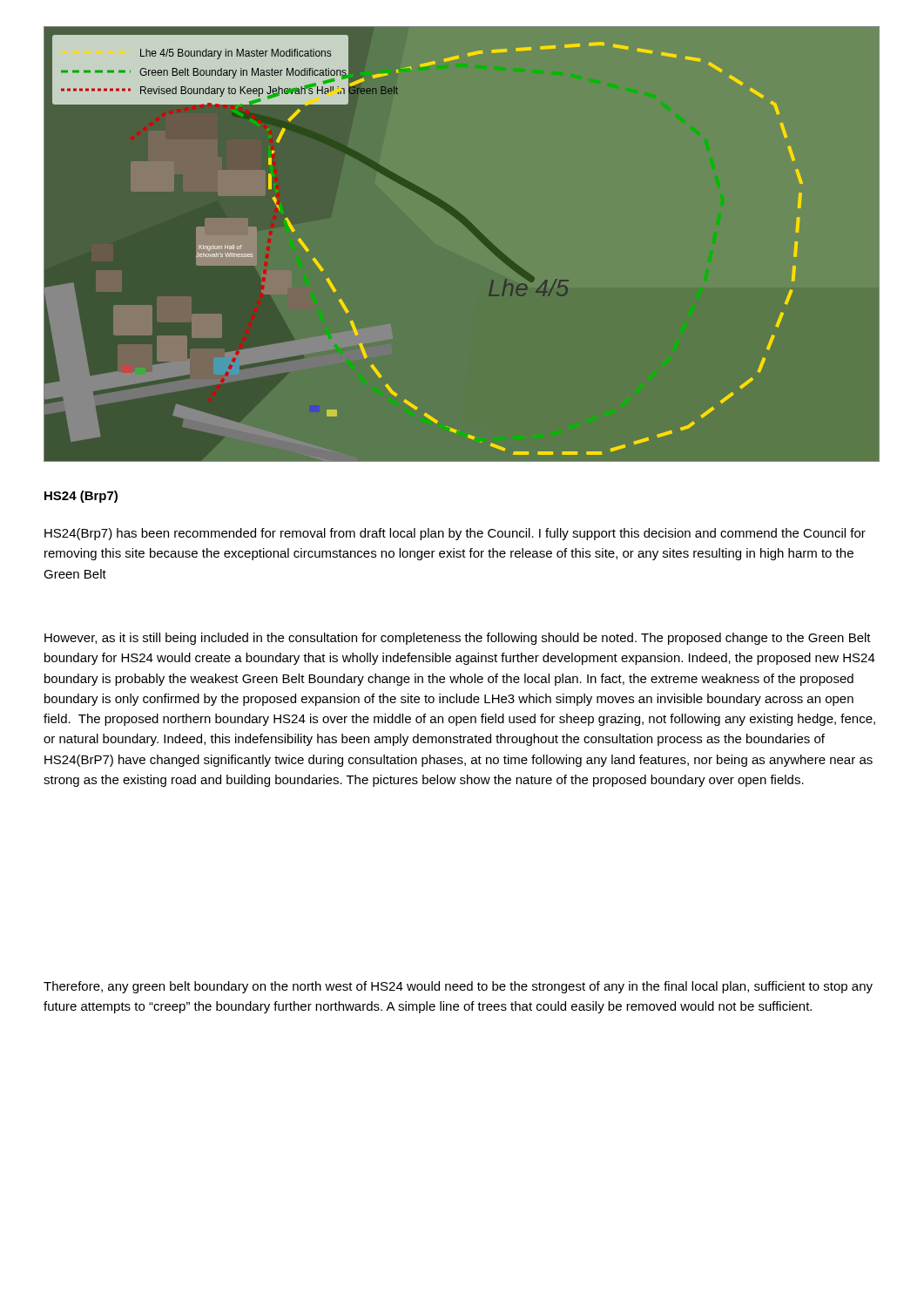Viewport: 924px width, 1307px height.
Task: Select the text block that reads "HS24(Brp7) has been recommended"
Action: click(x=462, y=553)
